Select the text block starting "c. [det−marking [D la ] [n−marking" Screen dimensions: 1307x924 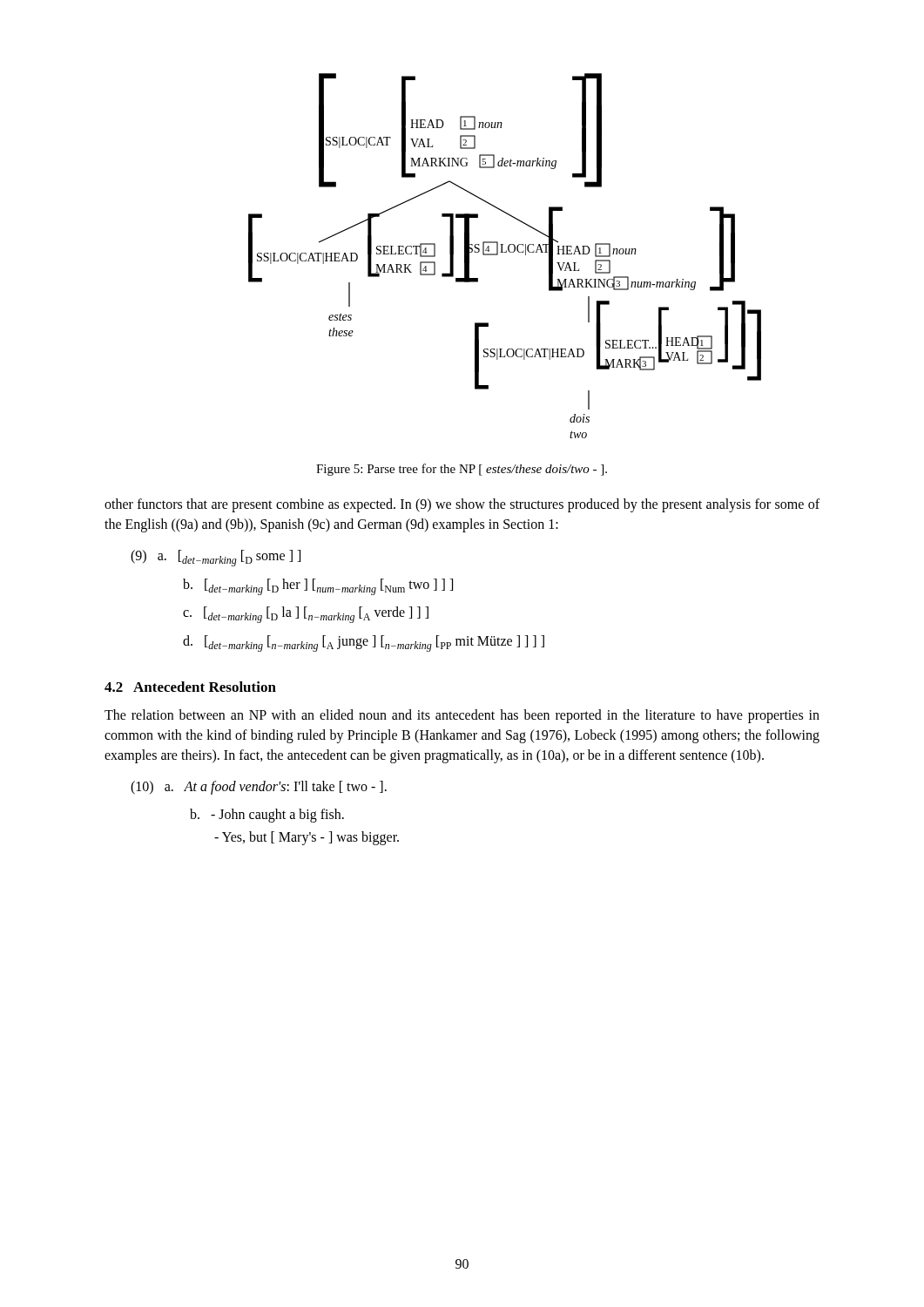tap(306, 614)
